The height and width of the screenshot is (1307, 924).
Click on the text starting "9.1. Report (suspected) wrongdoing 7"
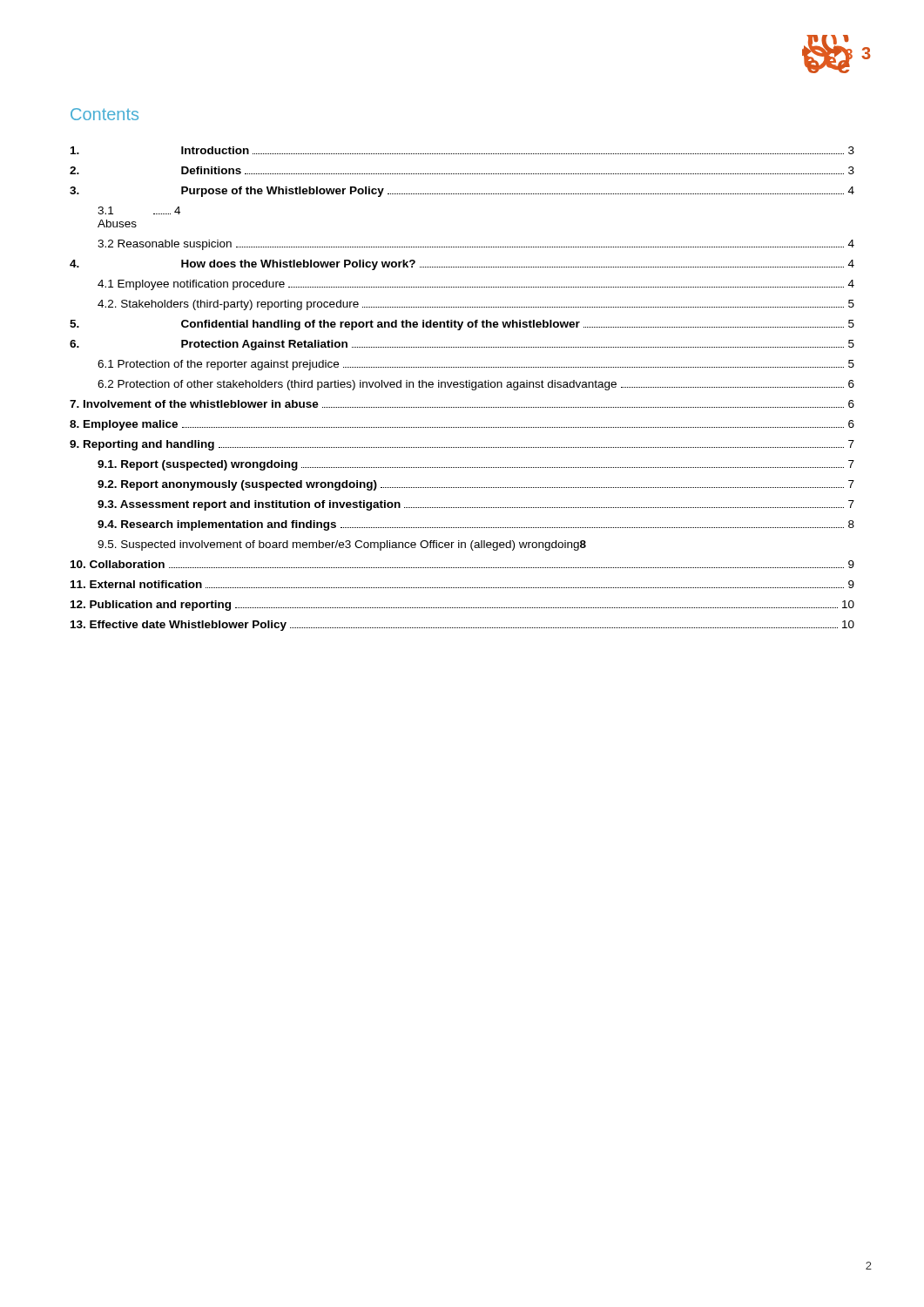tap(462, 464)
